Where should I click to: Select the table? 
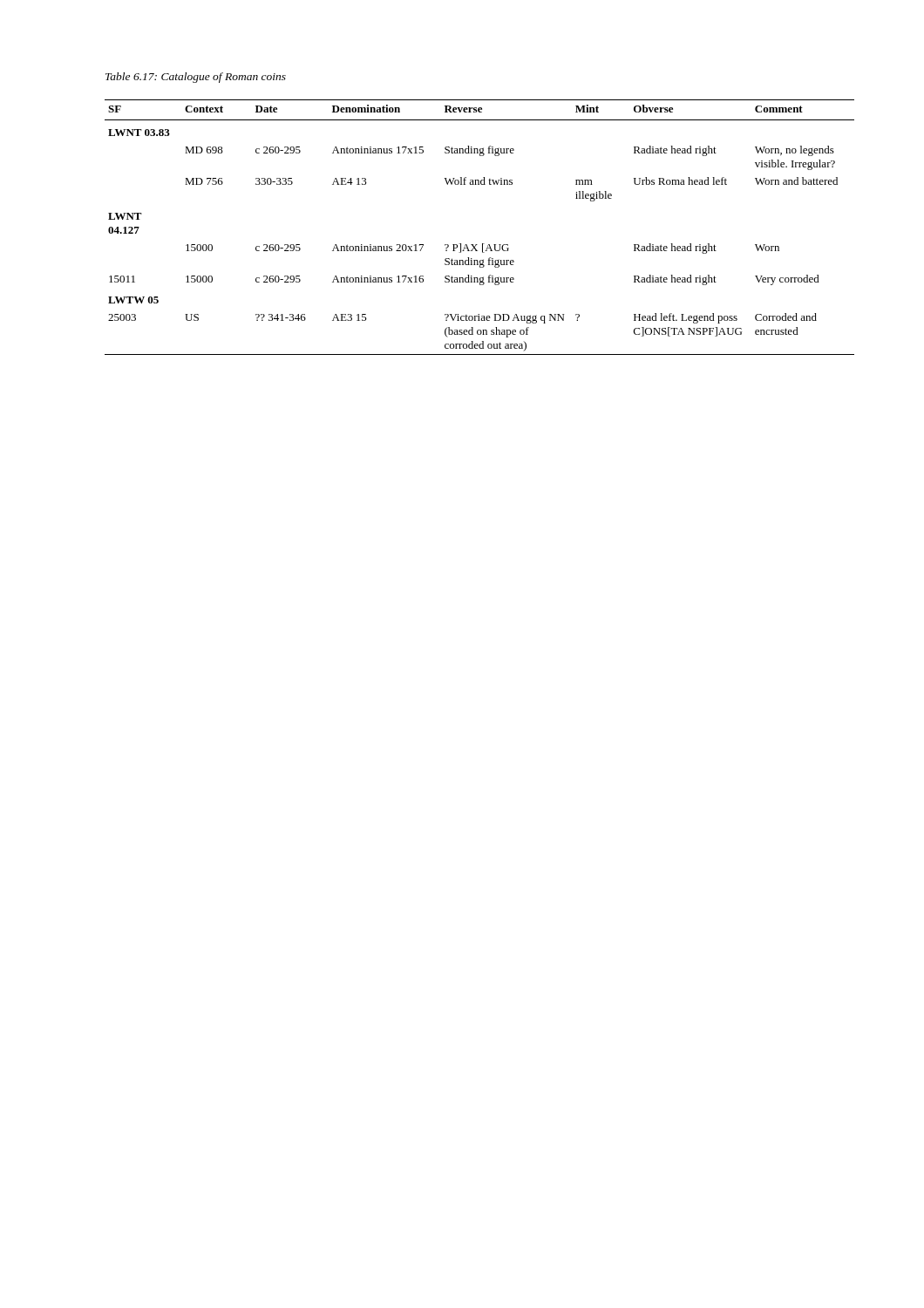point(479,227)
